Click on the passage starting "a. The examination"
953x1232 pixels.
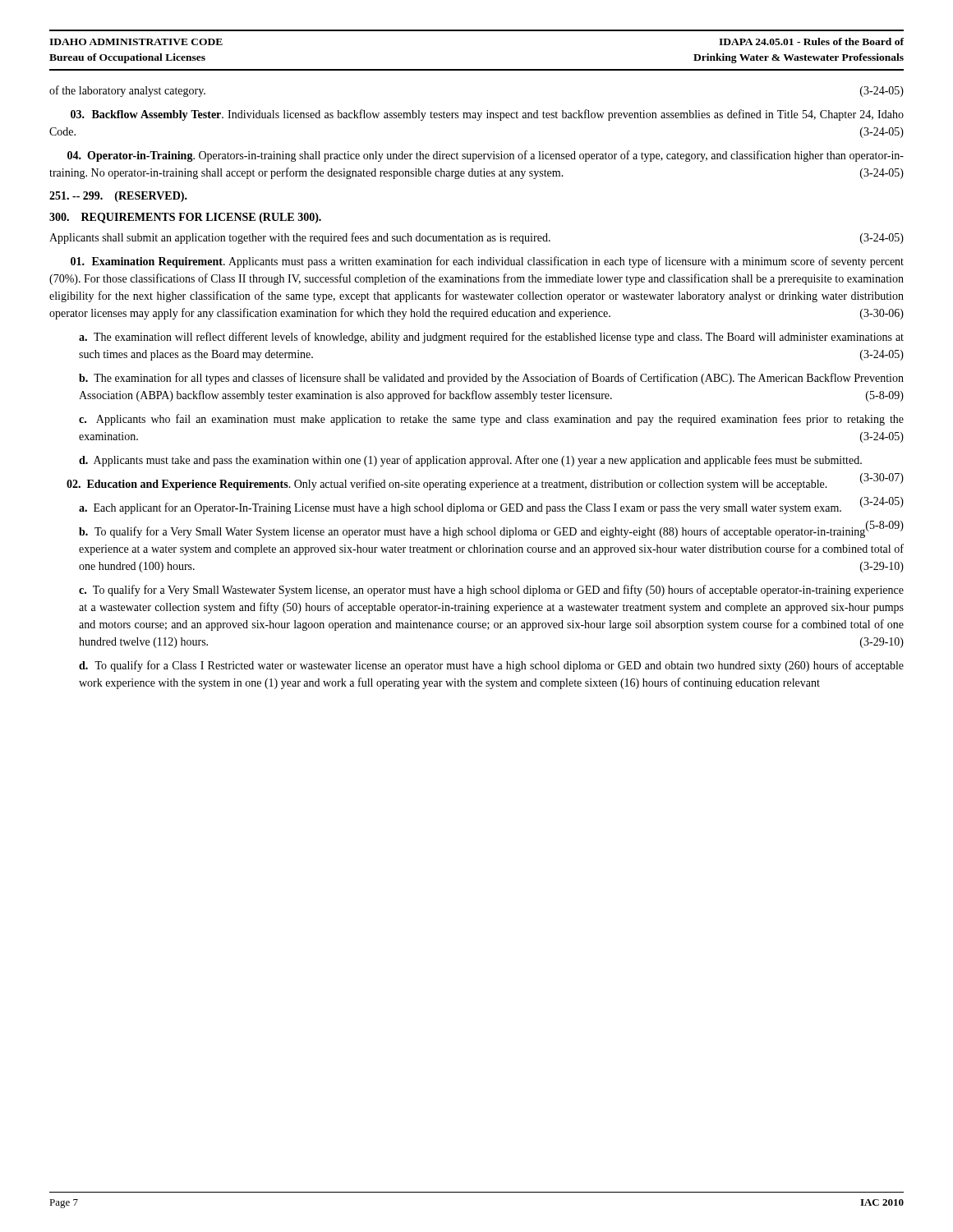[x=491, y=347]
